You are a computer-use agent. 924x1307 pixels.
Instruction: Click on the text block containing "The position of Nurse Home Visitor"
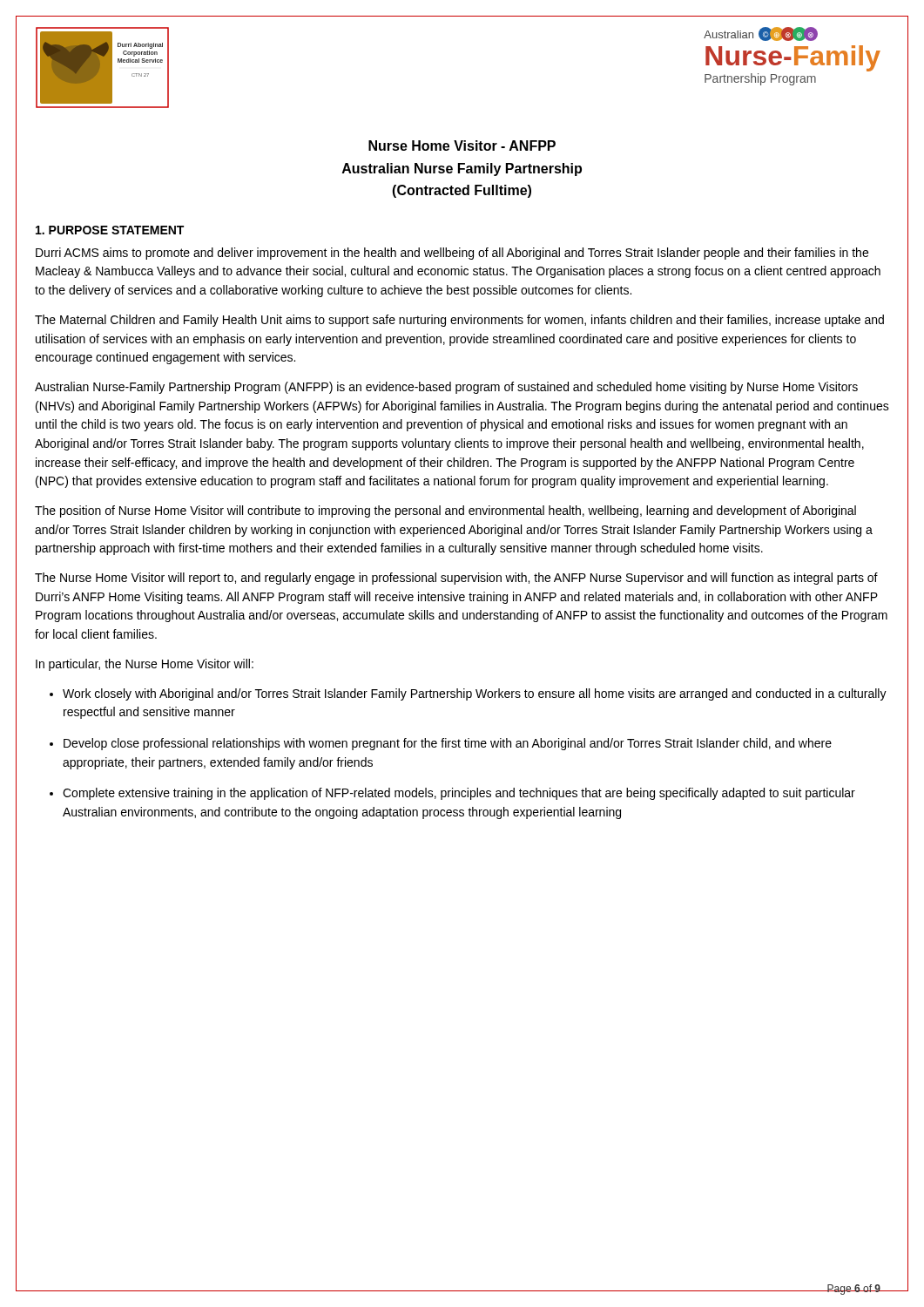pyautogui.click(x=454, y=530)
